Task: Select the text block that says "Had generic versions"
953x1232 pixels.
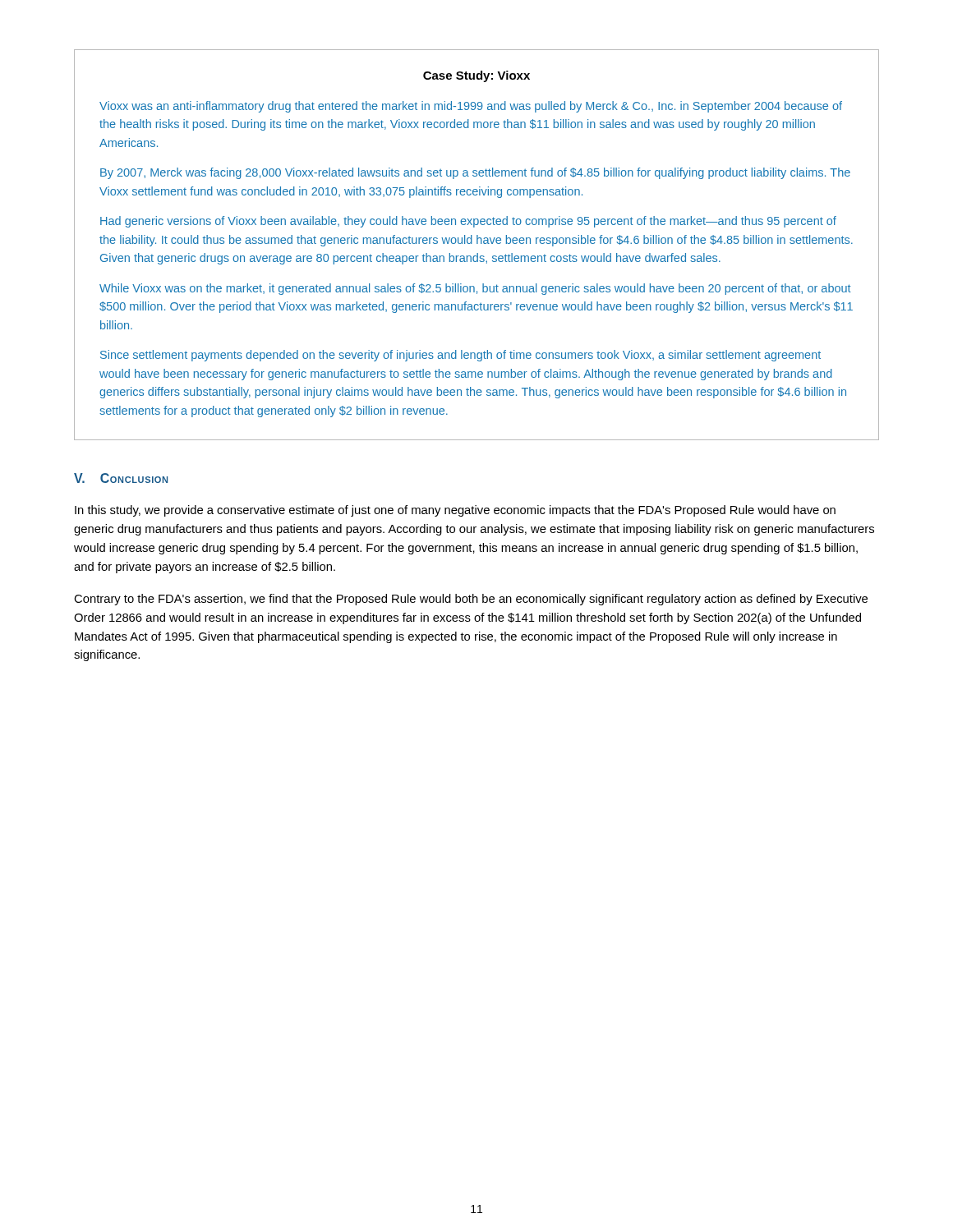Action: (x=476, y=240)
